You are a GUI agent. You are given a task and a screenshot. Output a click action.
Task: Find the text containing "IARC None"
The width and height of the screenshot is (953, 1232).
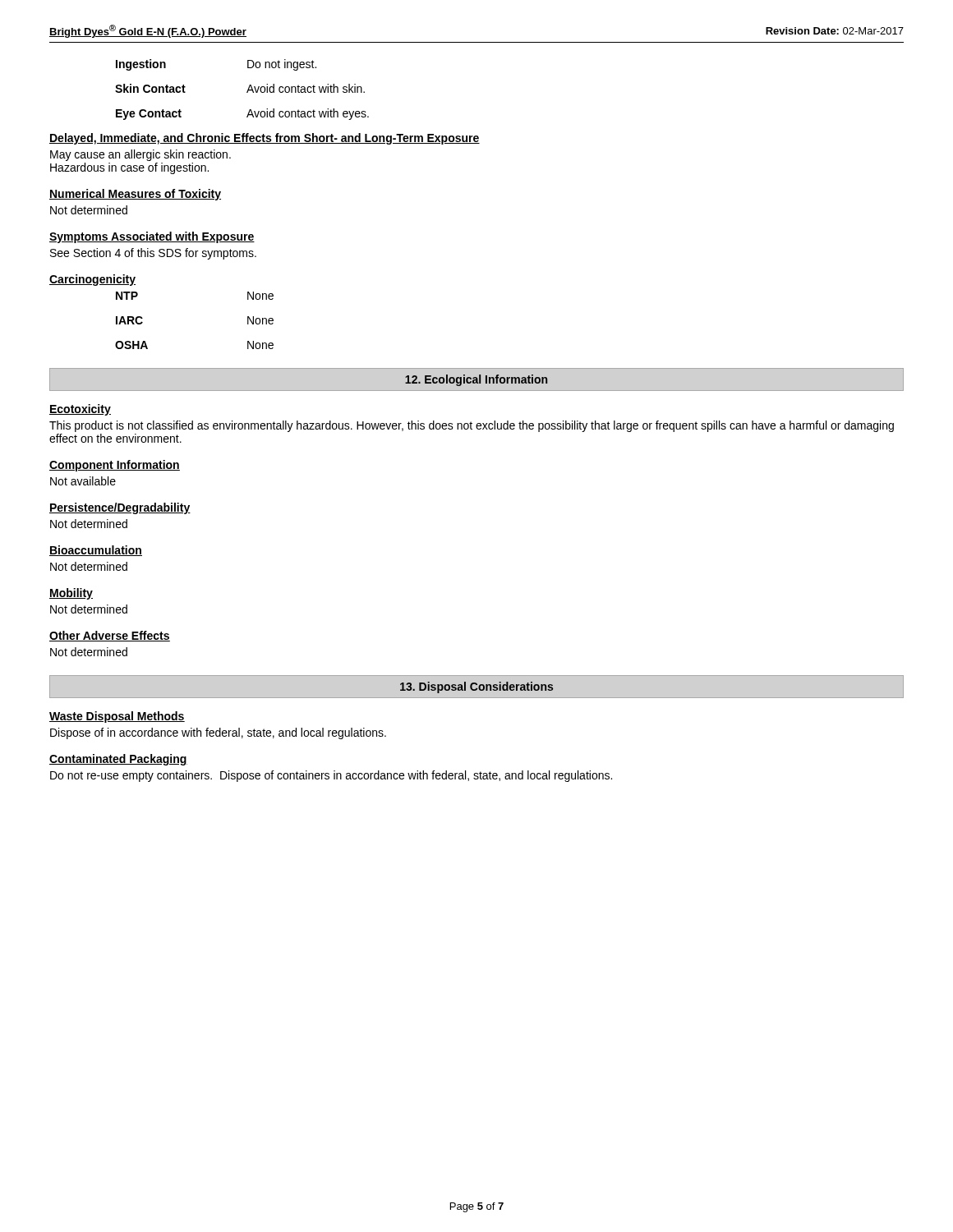pos(135,320)
